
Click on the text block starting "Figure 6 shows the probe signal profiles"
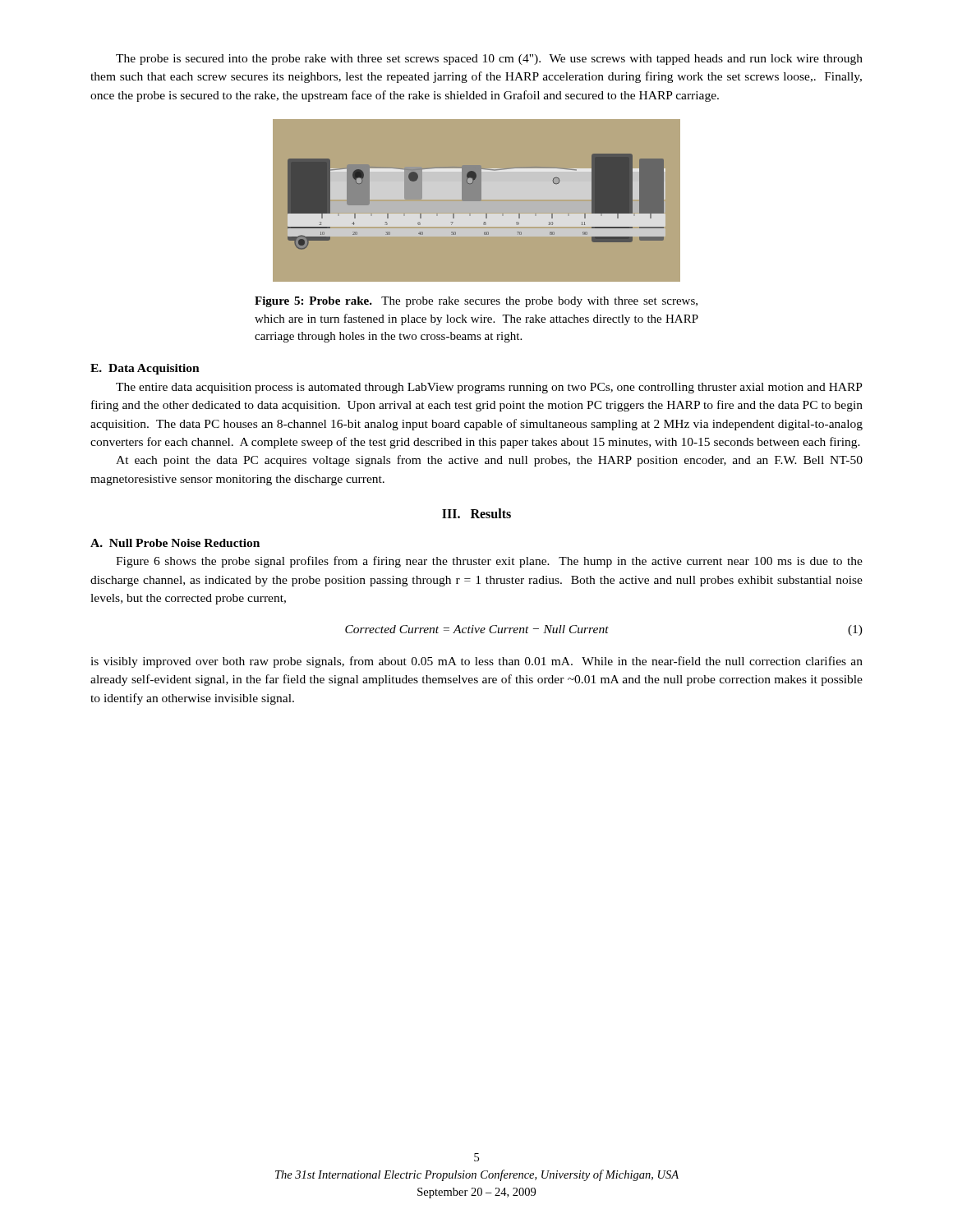[x=476, y=579]
